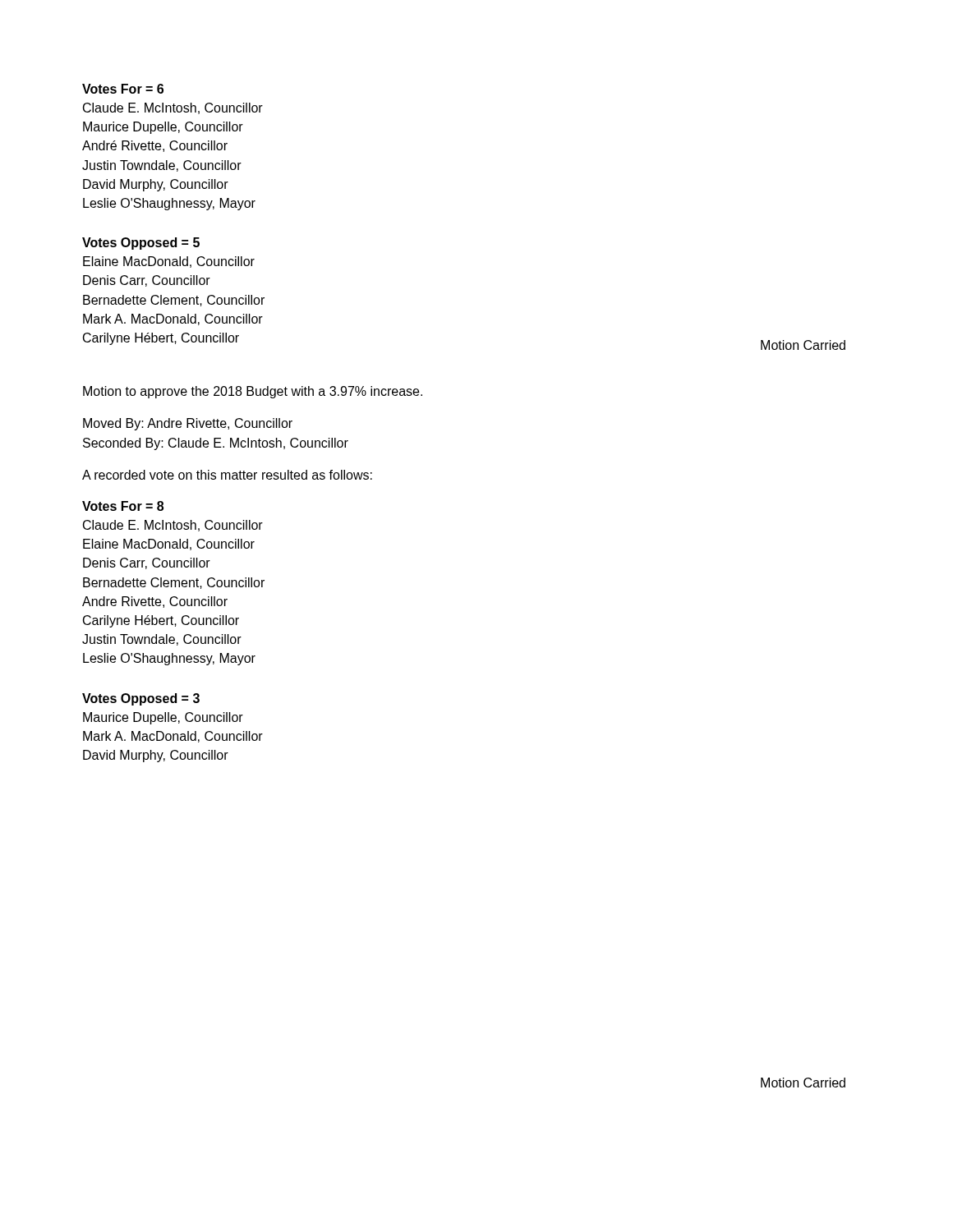953x1232 pixels.
Task: Find the block starting "Claude E. McIntosh, Councillor Maurice"
Action: tap(172, 156)
